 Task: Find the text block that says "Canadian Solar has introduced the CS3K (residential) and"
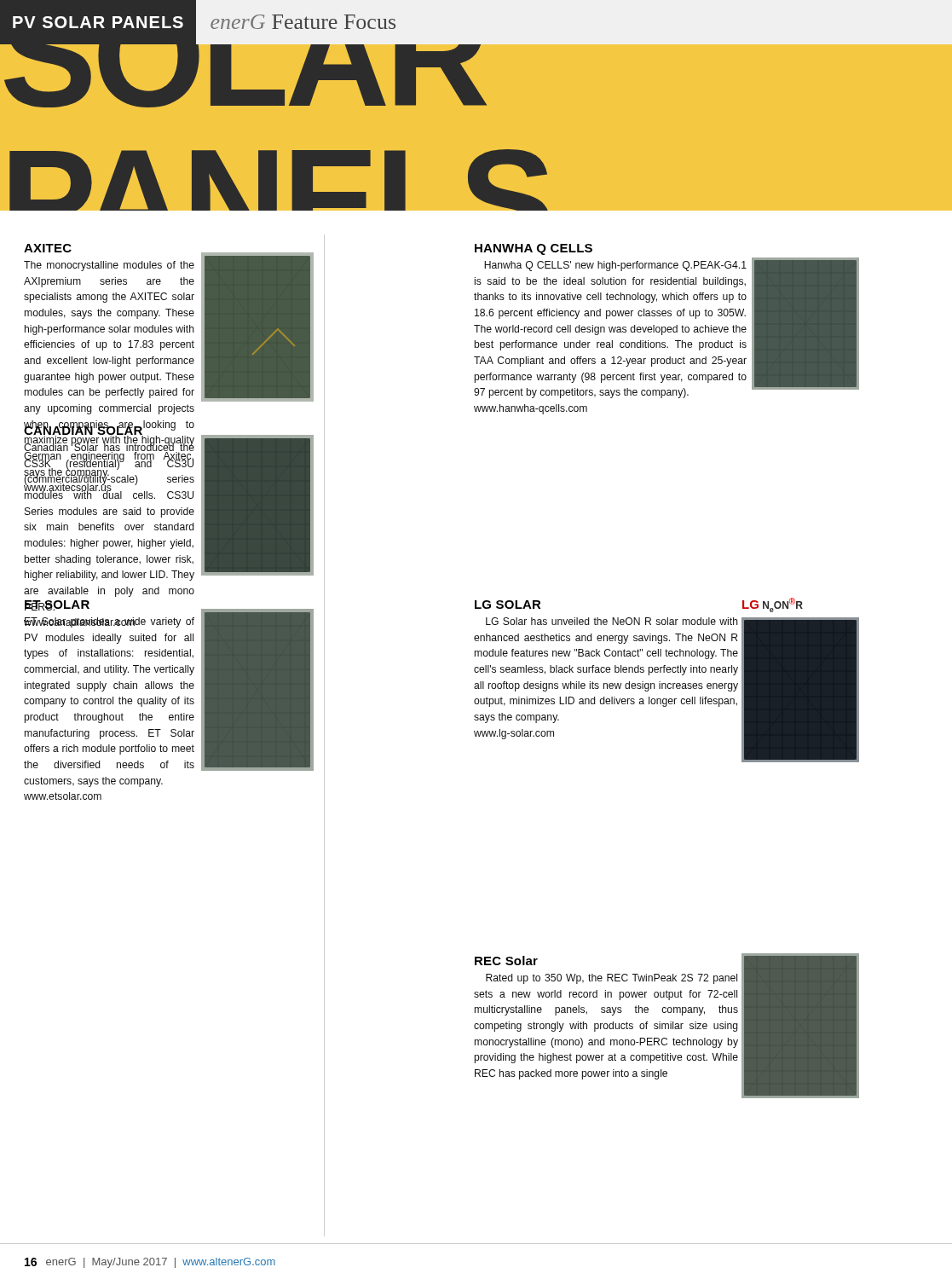coord(109,535)
